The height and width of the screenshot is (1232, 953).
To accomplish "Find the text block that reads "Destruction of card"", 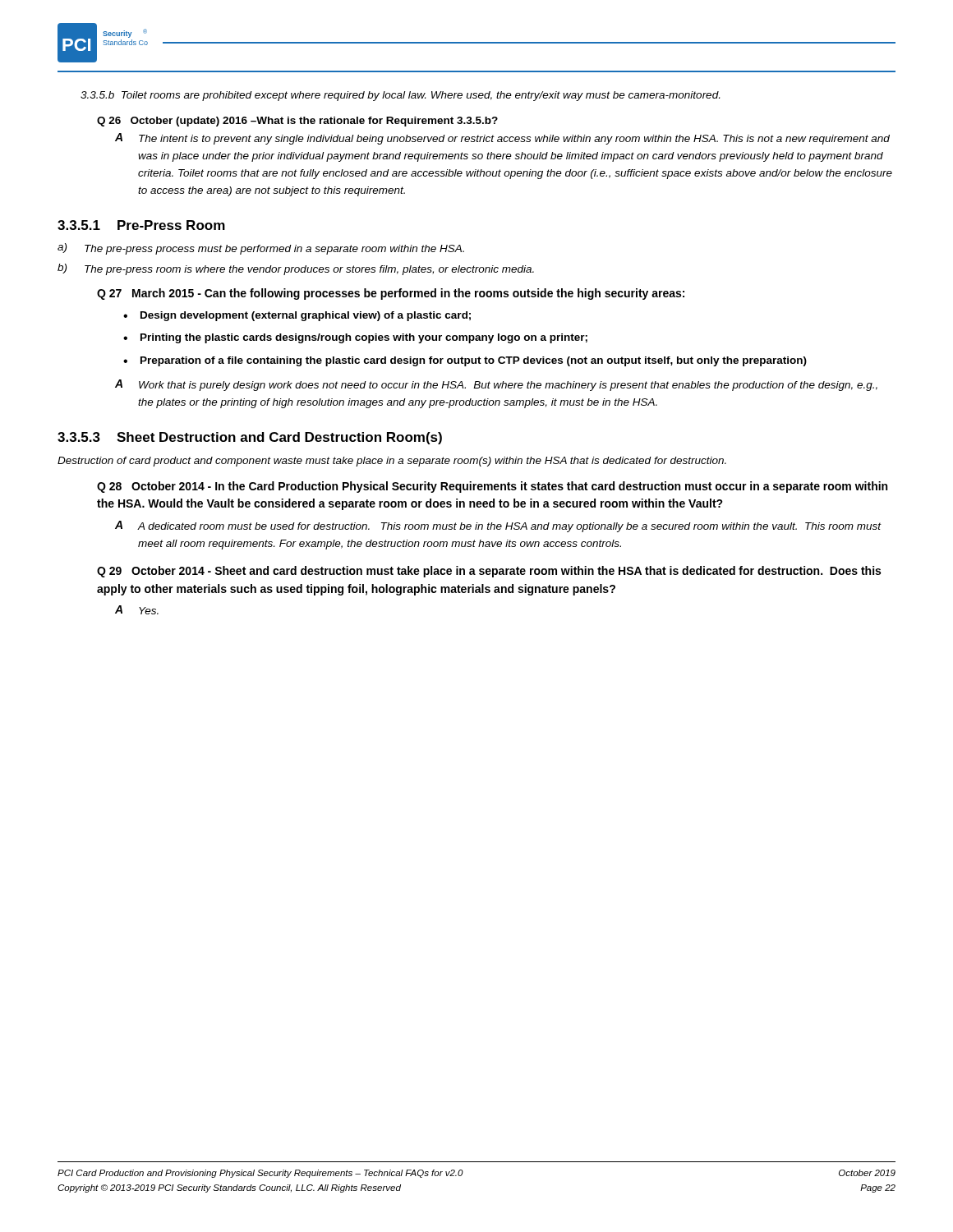I will click(392, 460).
